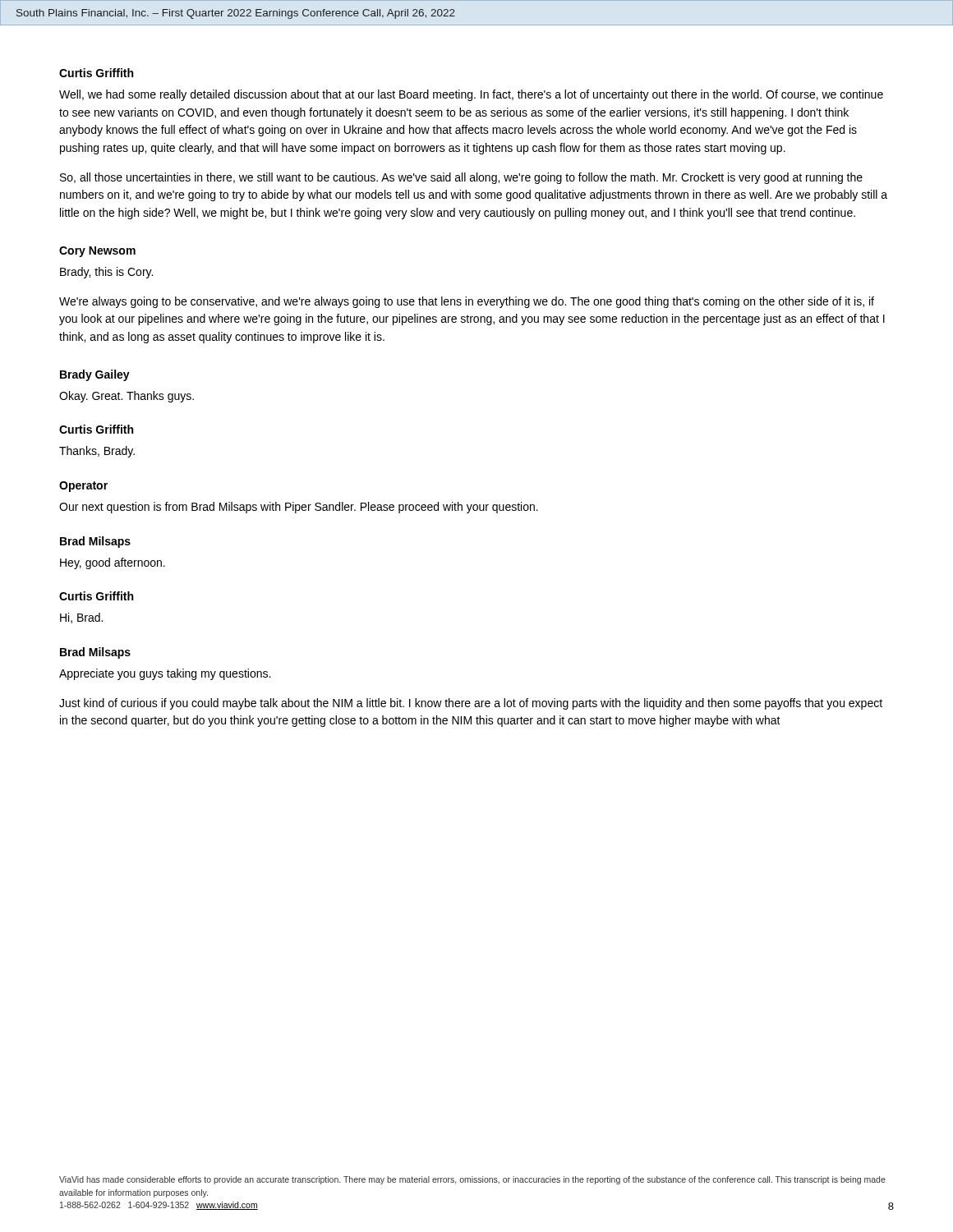Navigate to the text block starting "Hey, good afternoon."
953x1232 pixels.
[x=112, y=562]
